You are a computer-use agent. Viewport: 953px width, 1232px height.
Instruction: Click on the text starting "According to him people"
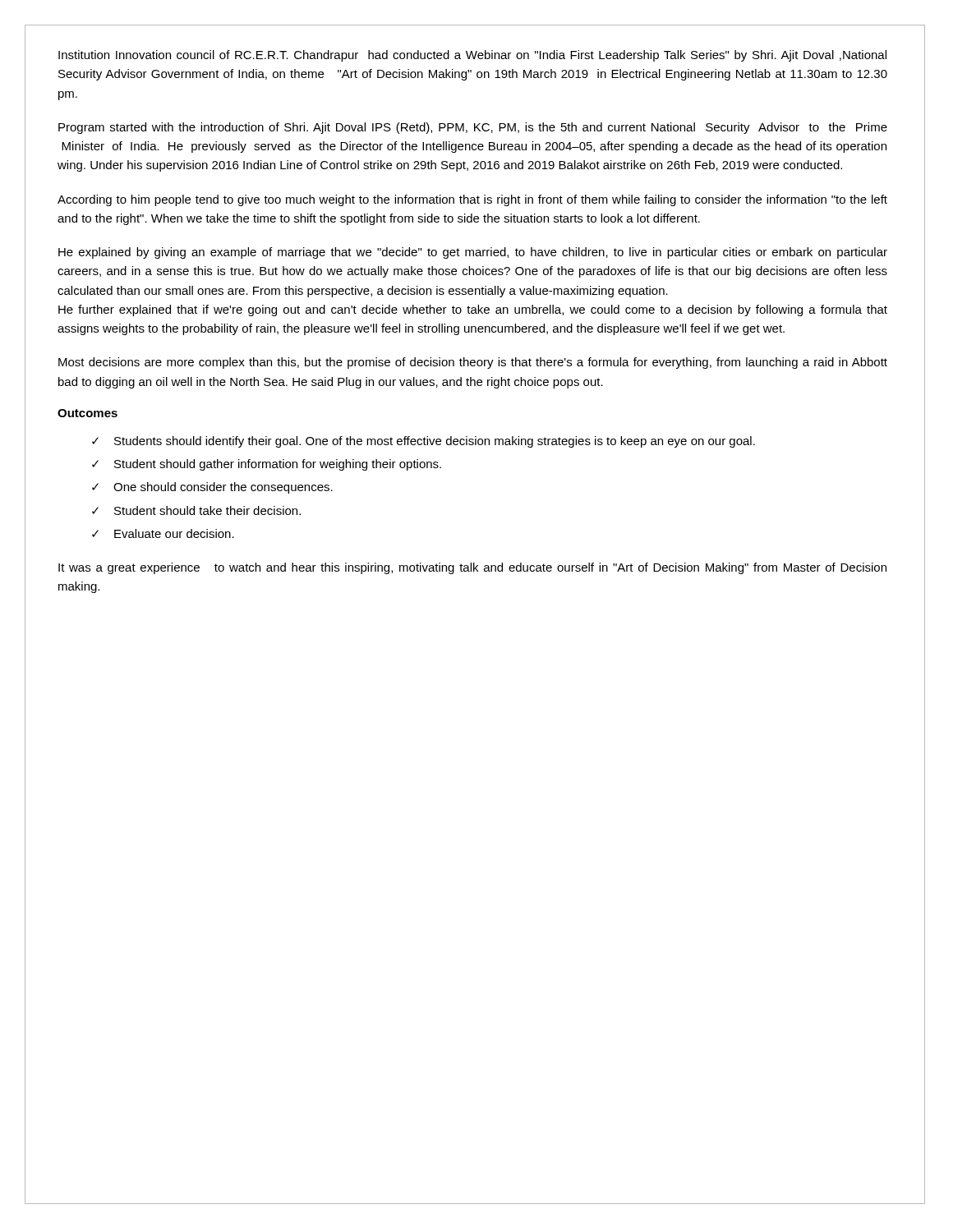472,208
